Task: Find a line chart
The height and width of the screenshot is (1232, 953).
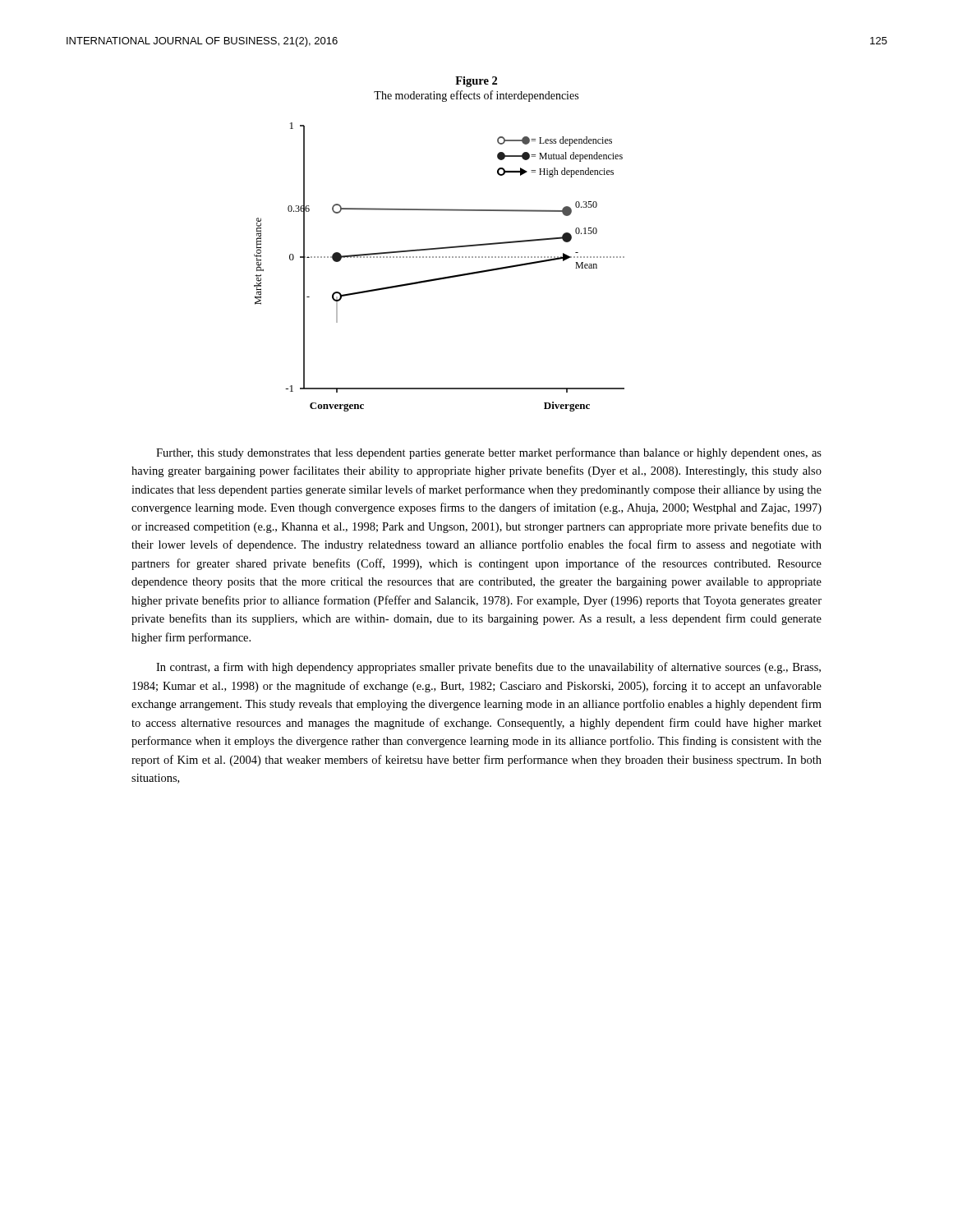Action: (476, 275)
